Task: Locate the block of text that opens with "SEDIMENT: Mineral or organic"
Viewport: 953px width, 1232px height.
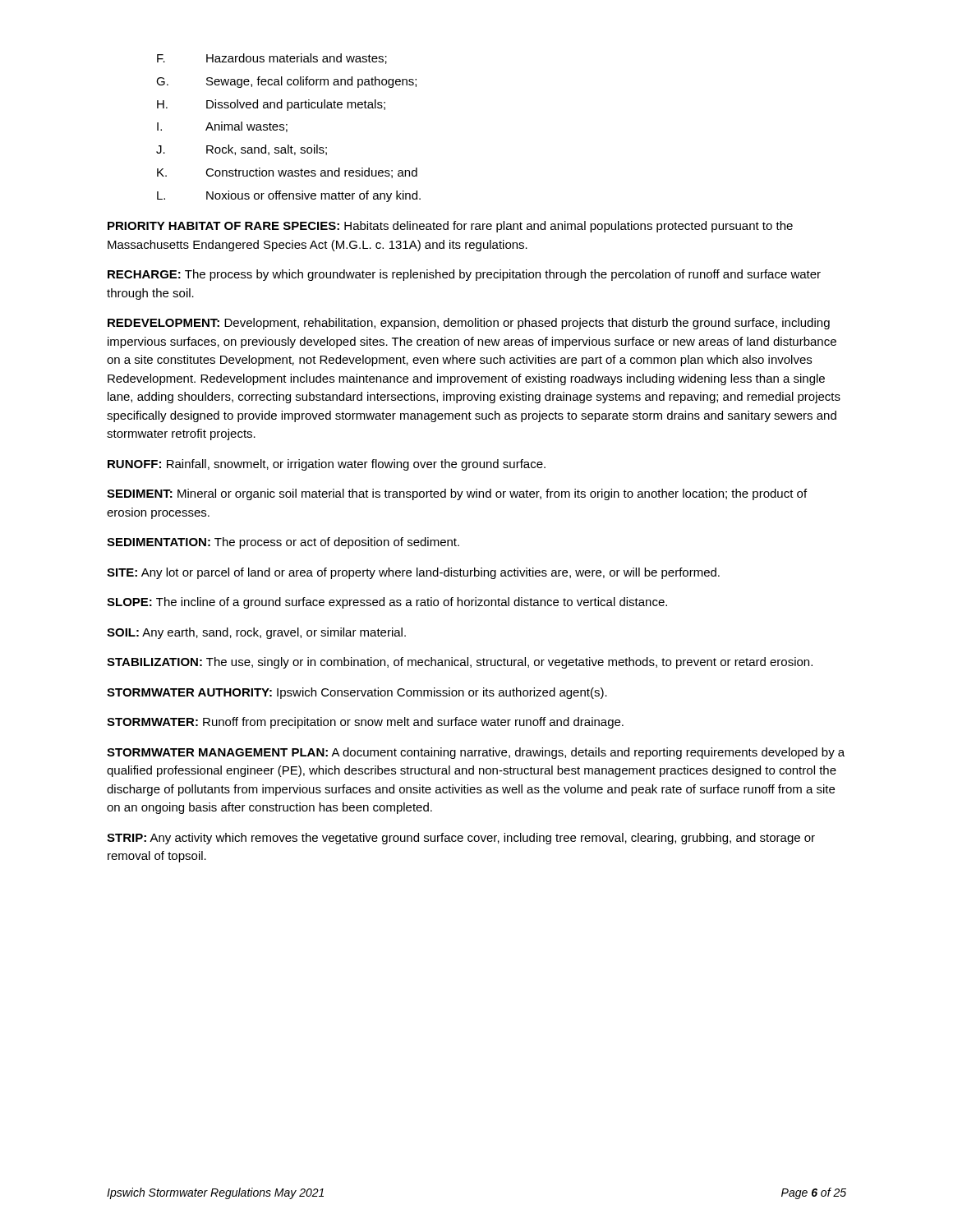Action: [x=457, y=503]
